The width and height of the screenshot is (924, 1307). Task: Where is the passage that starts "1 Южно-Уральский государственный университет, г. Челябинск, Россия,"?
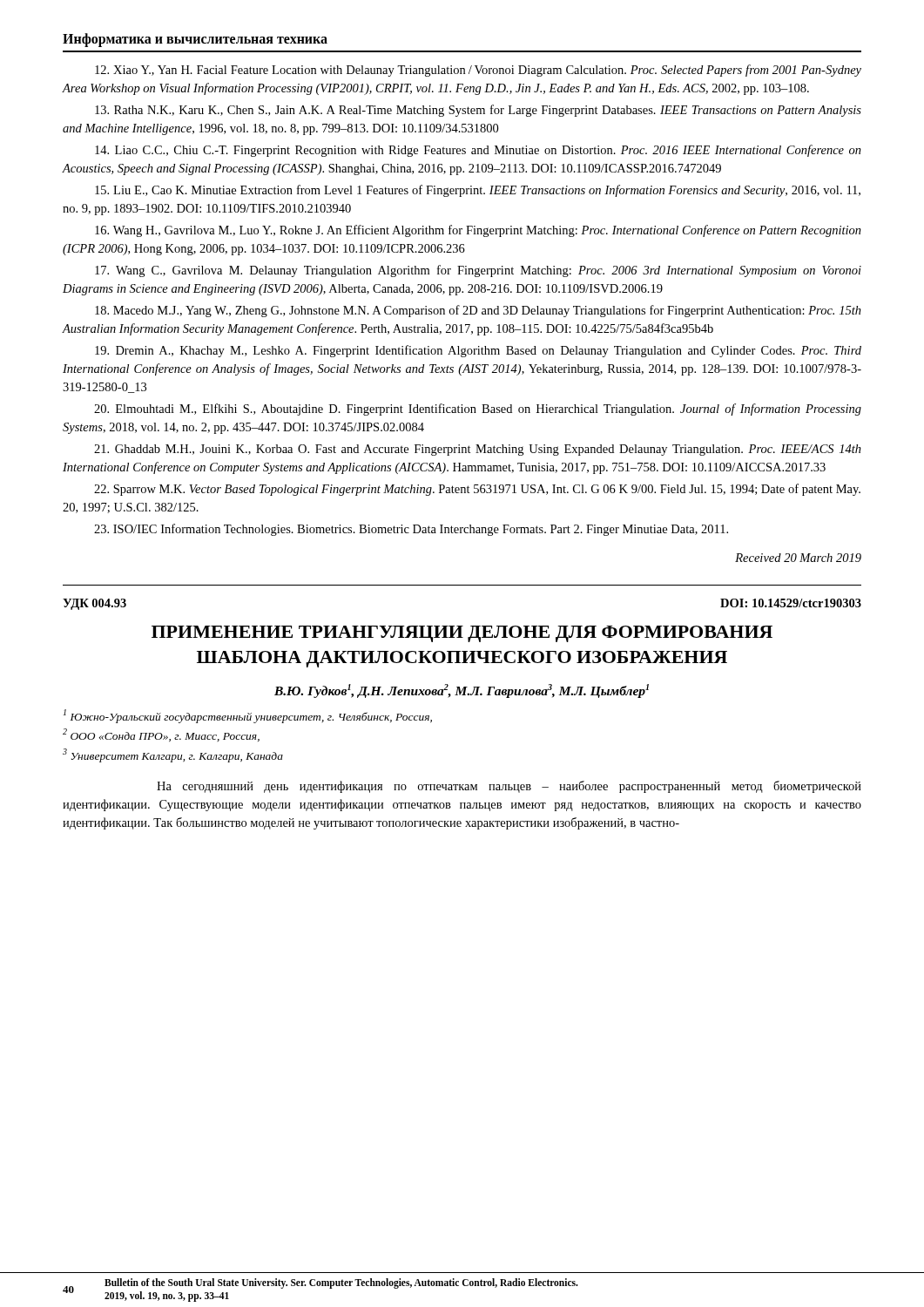[x=248, y=735]
